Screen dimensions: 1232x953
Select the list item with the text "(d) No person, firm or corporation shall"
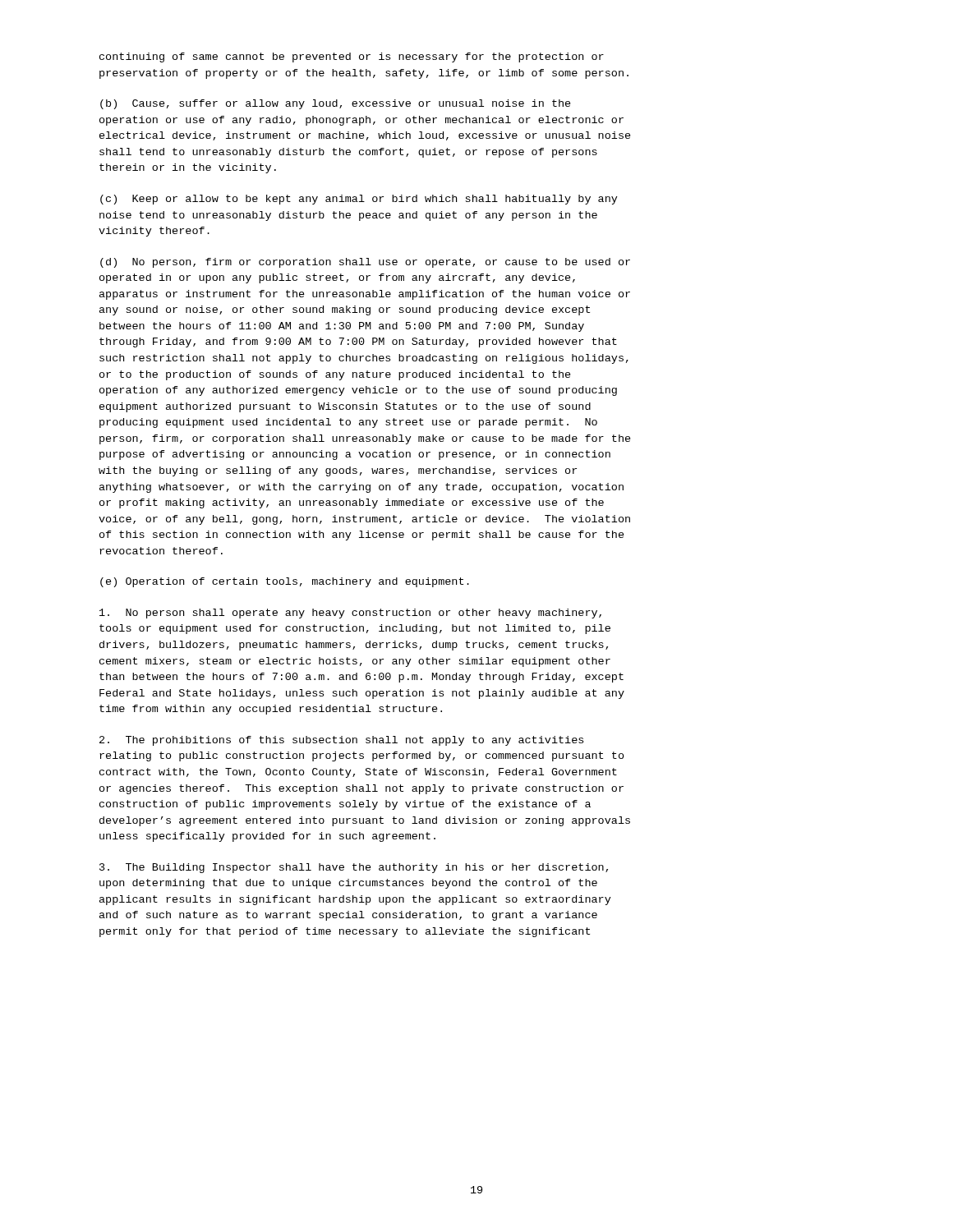[x=365, y=407]
